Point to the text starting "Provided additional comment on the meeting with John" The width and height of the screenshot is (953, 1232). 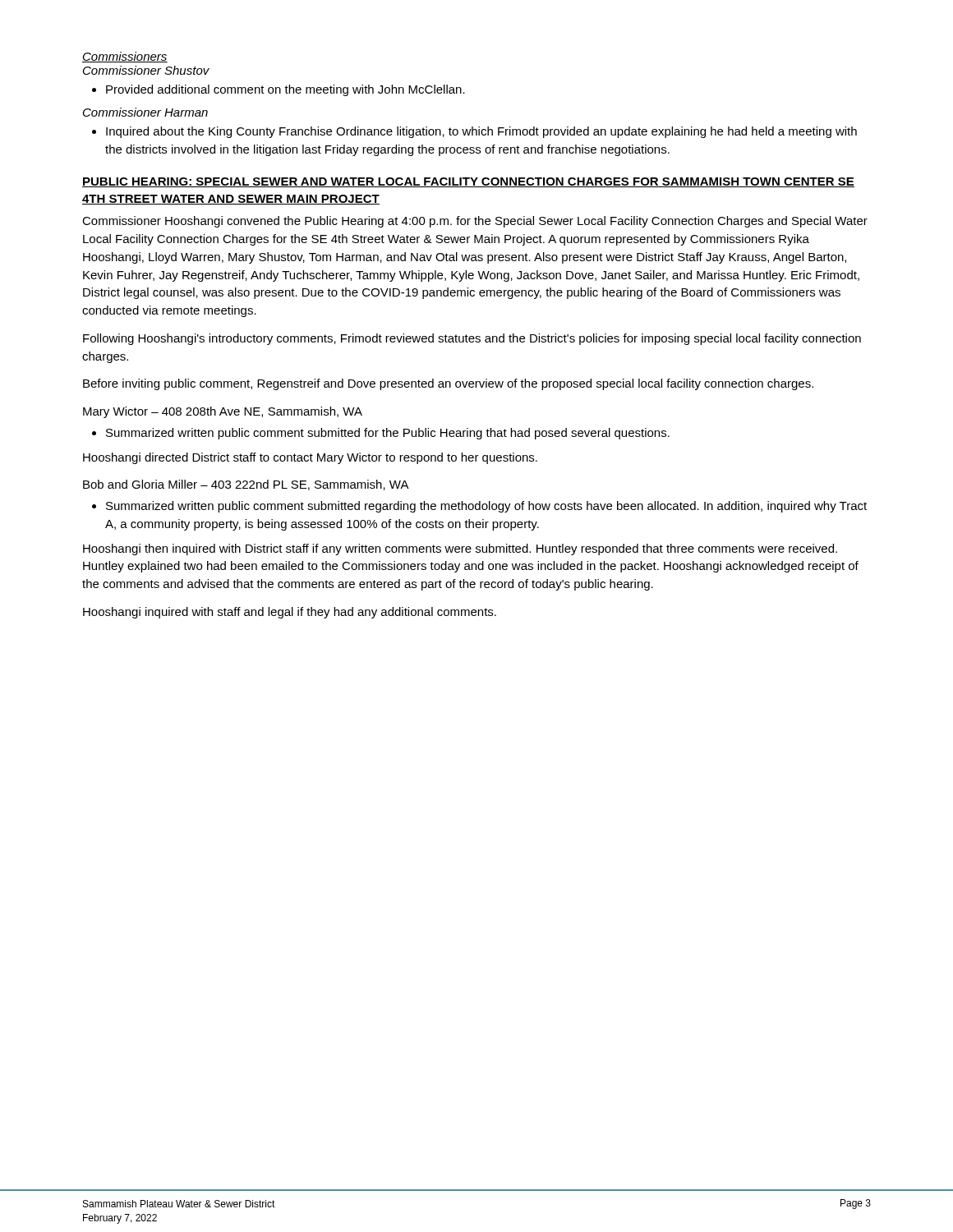(279, 90)
